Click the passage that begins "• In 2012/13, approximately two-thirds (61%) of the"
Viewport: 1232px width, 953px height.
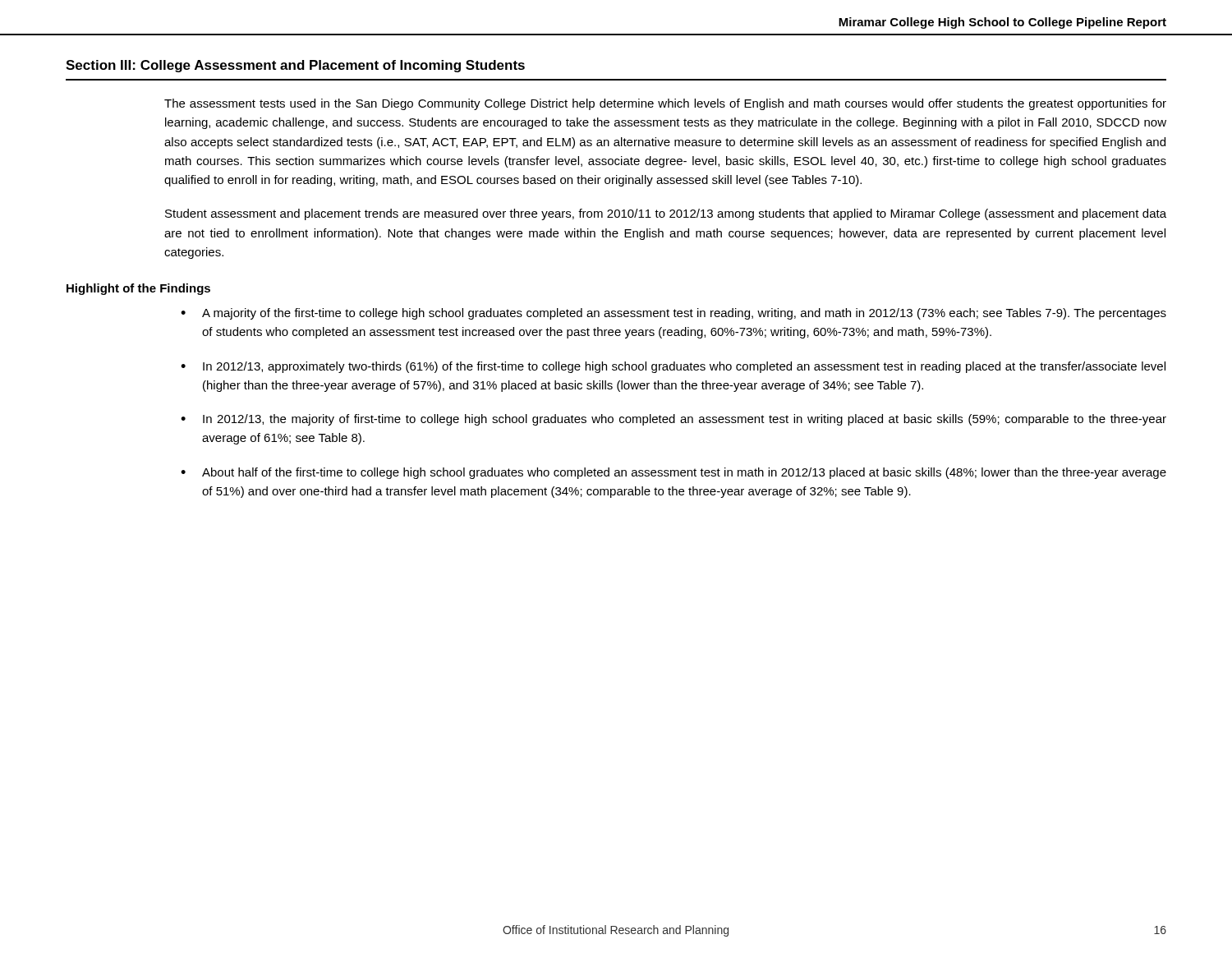pyautogui.click(x=674, y=375)
